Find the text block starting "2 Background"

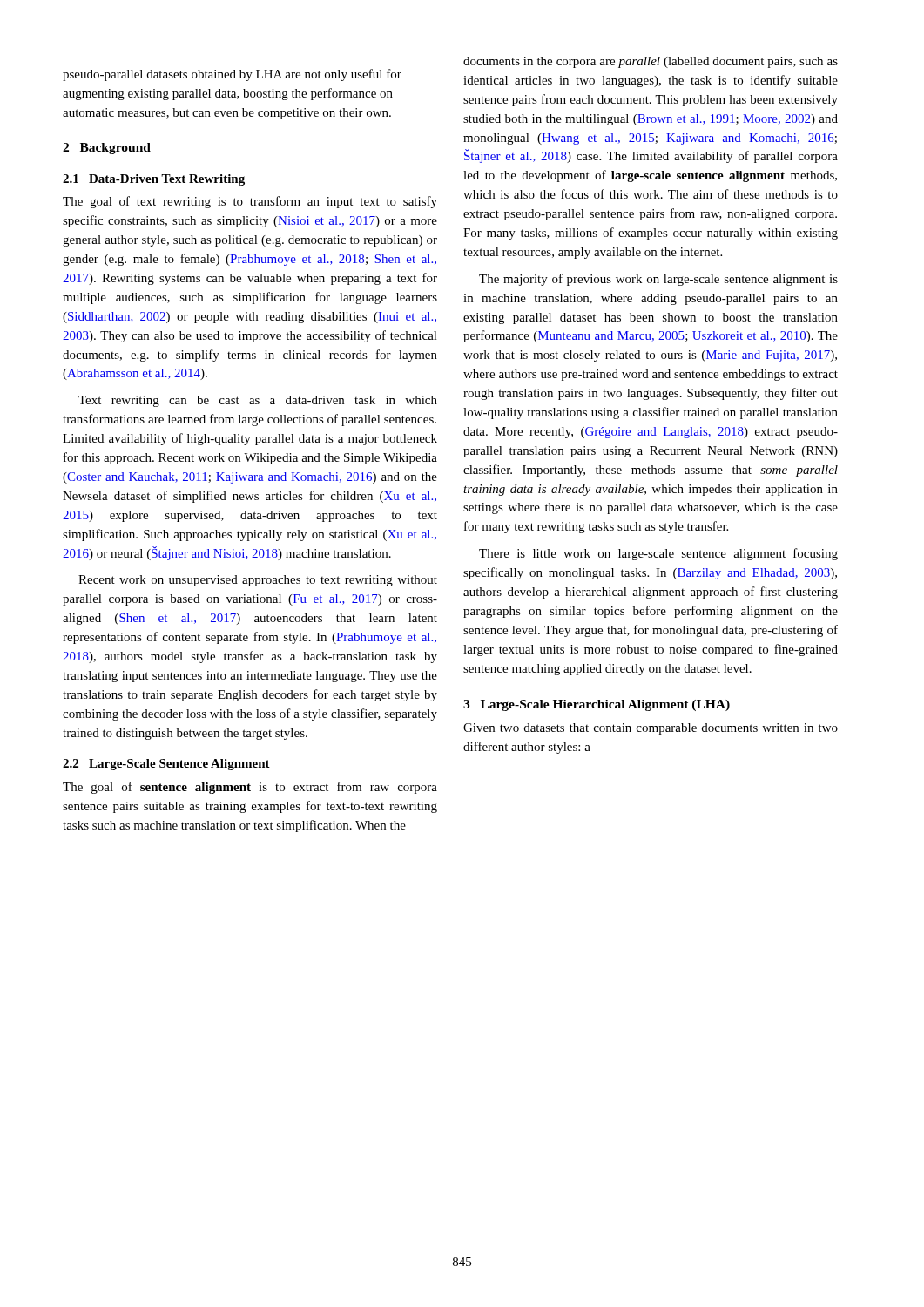(x=107, y=147)
